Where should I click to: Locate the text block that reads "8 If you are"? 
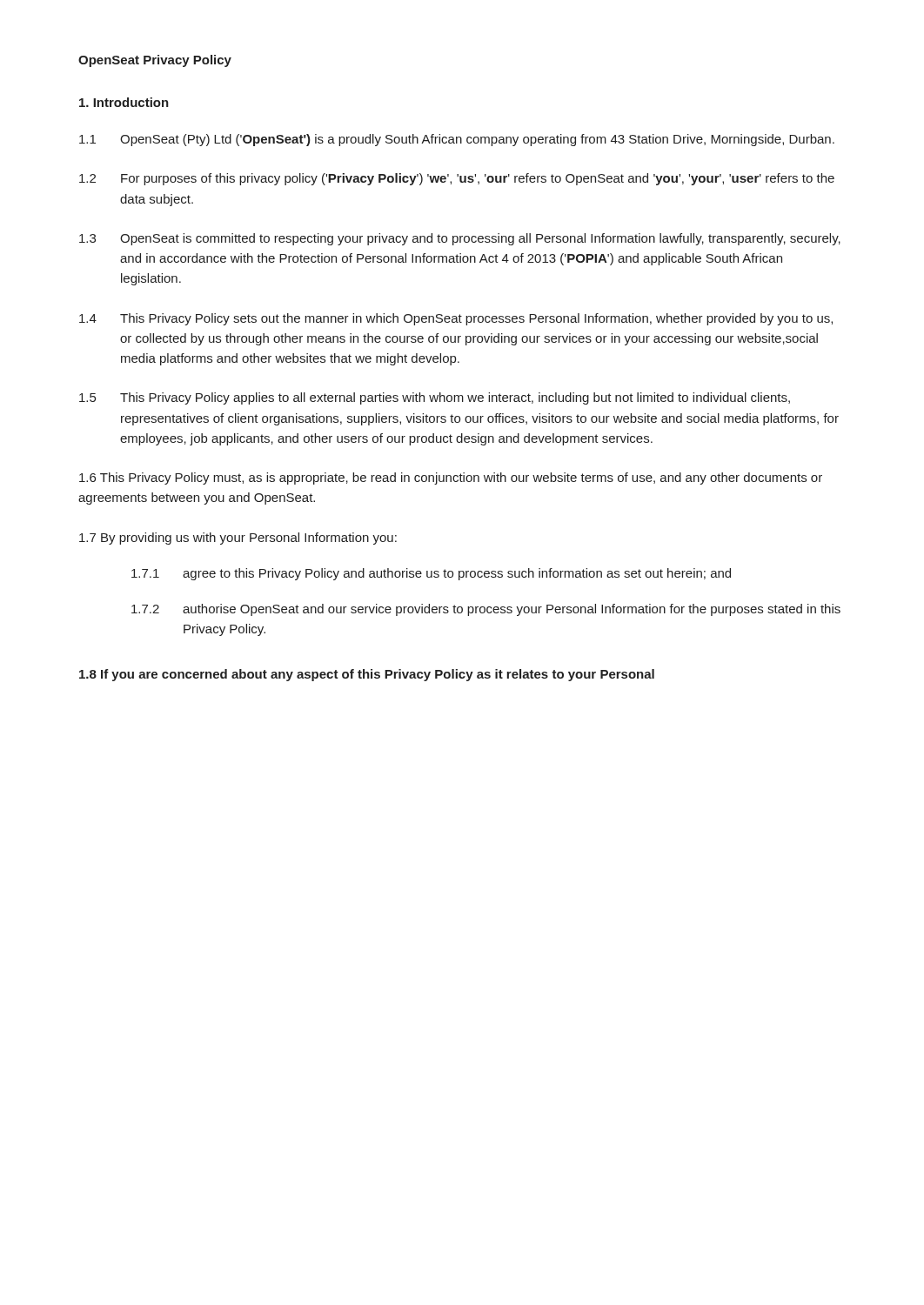click(367, 673)
